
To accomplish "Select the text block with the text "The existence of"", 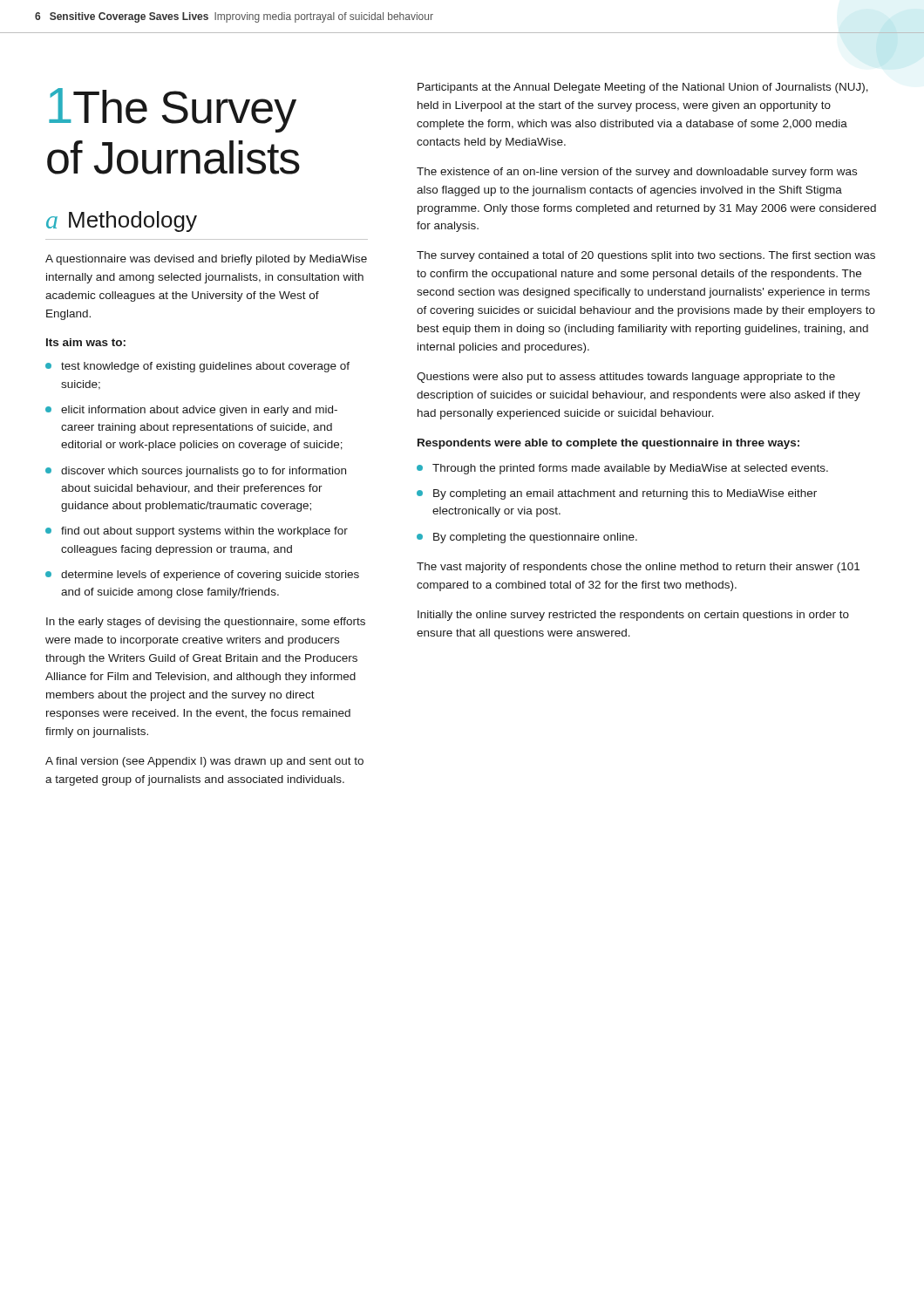I will coord(647,198).
